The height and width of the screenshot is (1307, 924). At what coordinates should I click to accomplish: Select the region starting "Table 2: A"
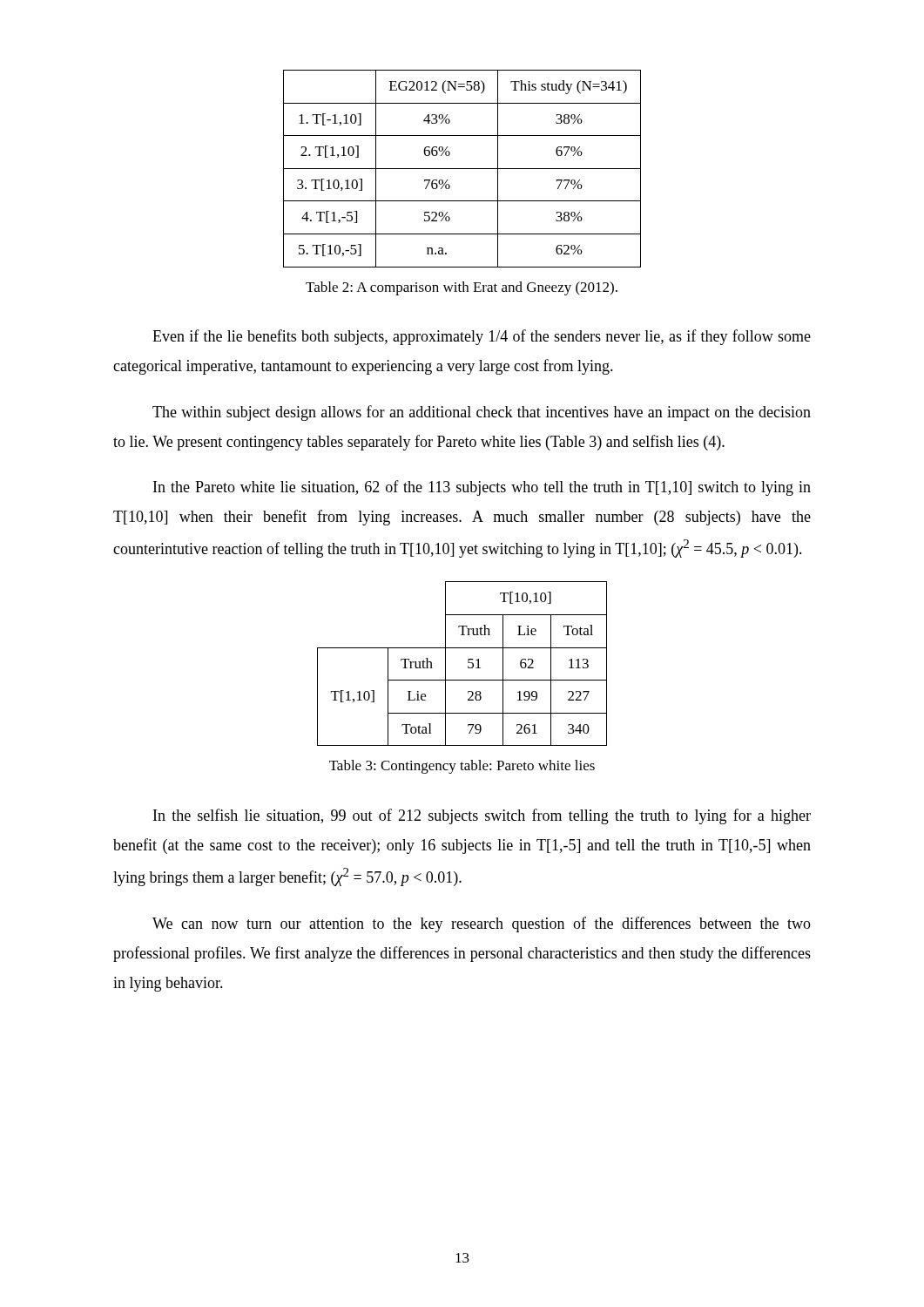(462, 287)
